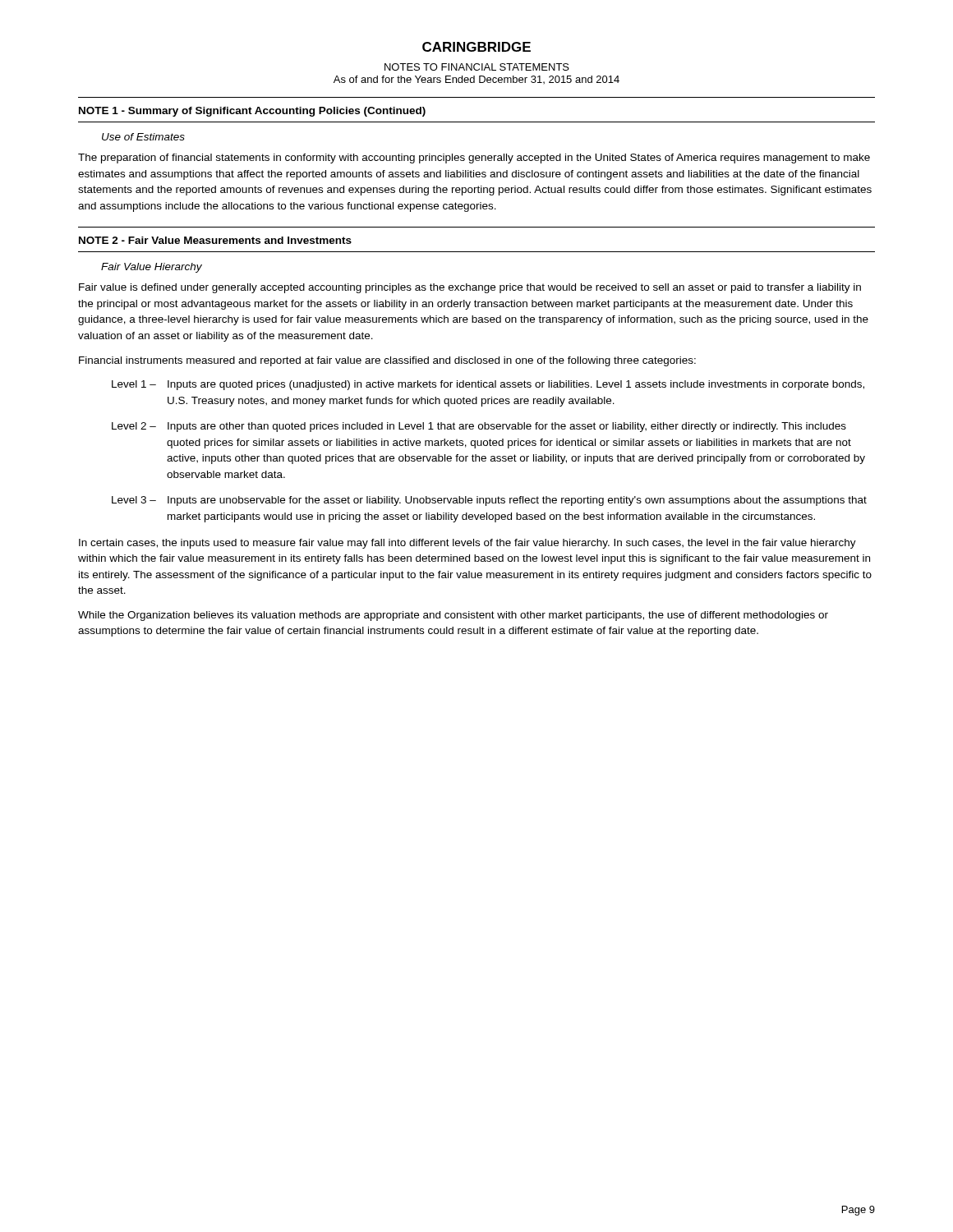Select the text block that says "Financial instruments measured and reported"

[x=387, y=360]
